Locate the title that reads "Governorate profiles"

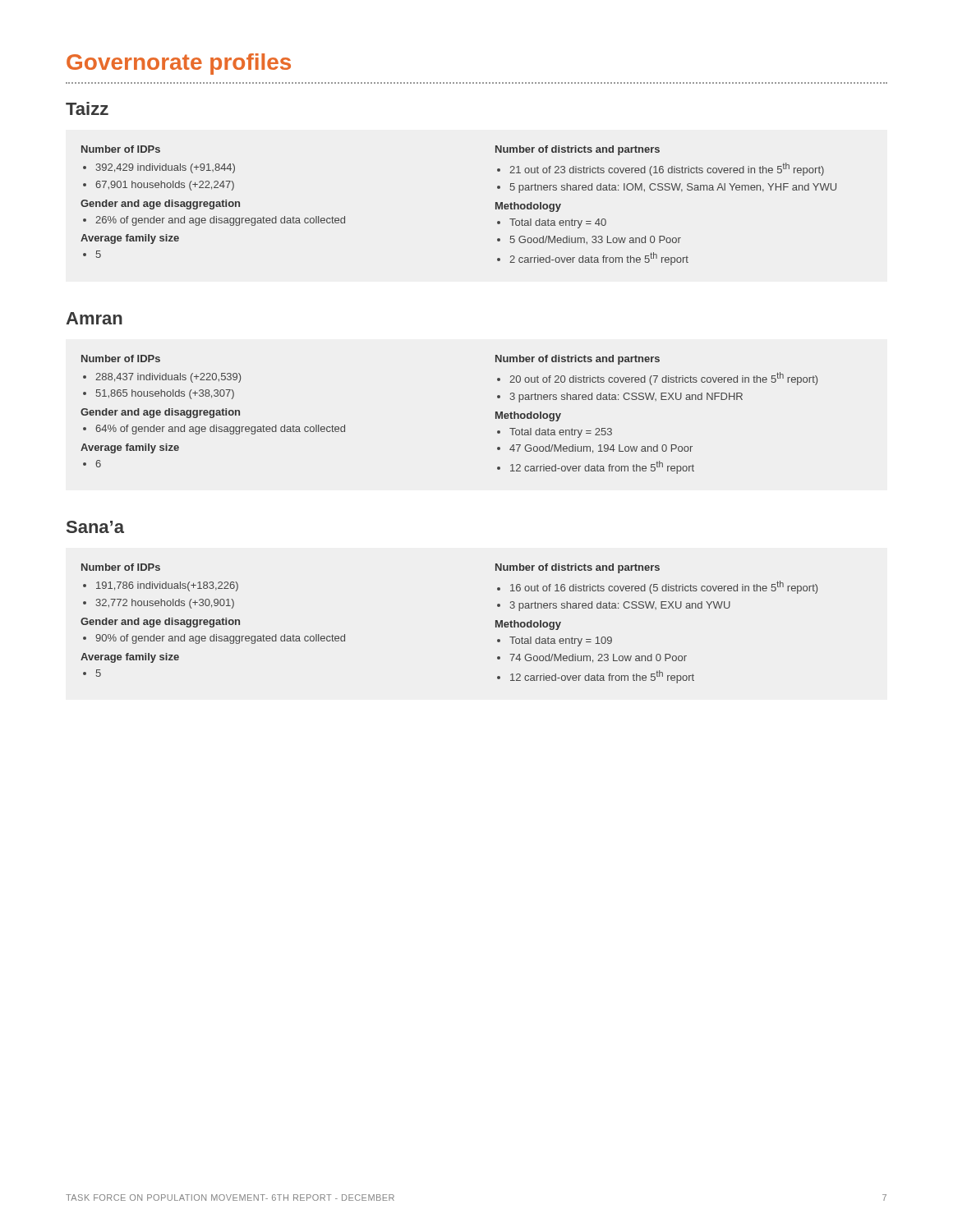[179, 62]
